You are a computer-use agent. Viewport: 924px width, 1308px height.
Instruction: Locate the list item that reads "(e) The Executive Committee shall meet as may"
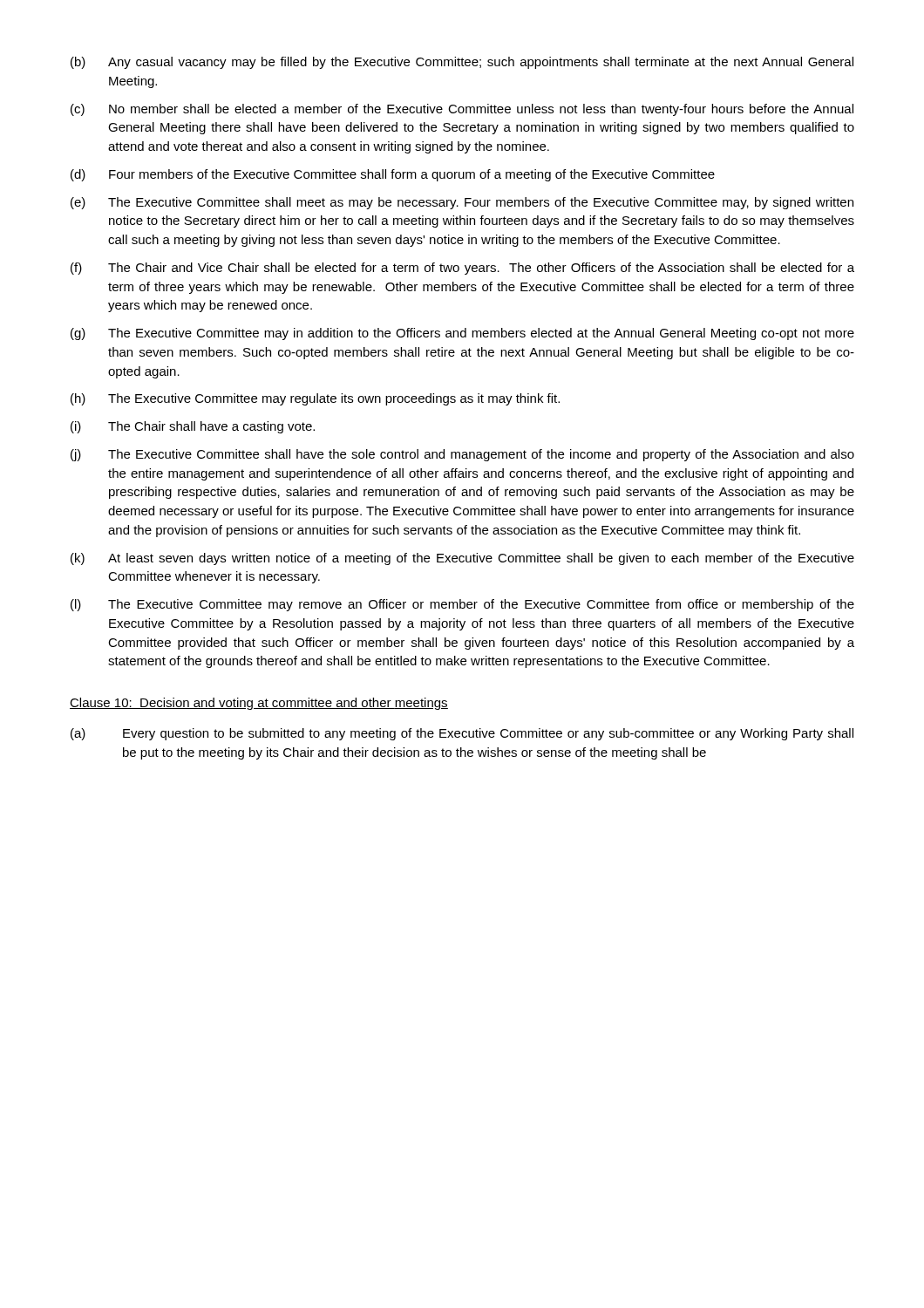(x=462, y=221)
